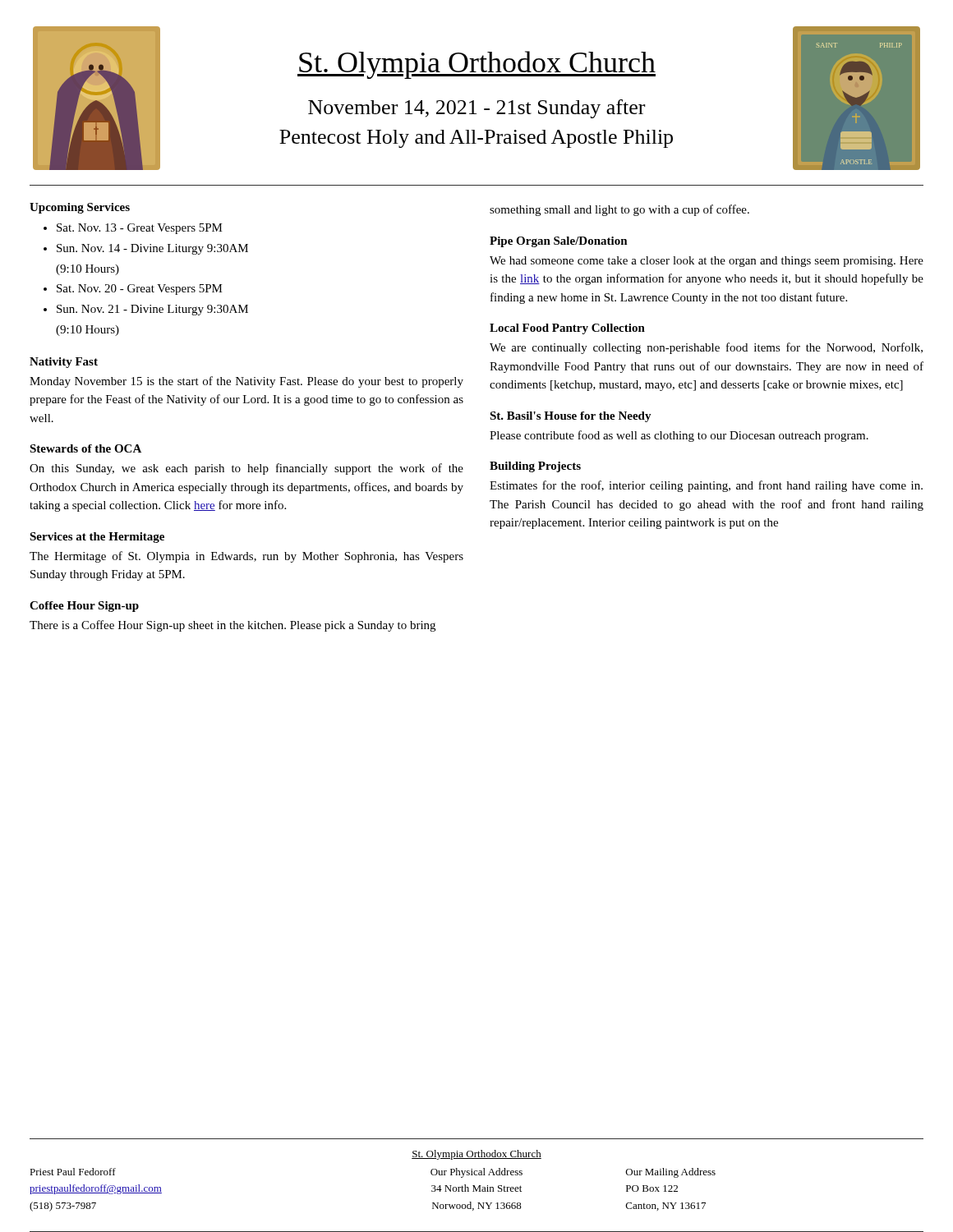Find the text block that says "We had someone come take a closer look"
The image size is (953, 1232).
point(707,279)
